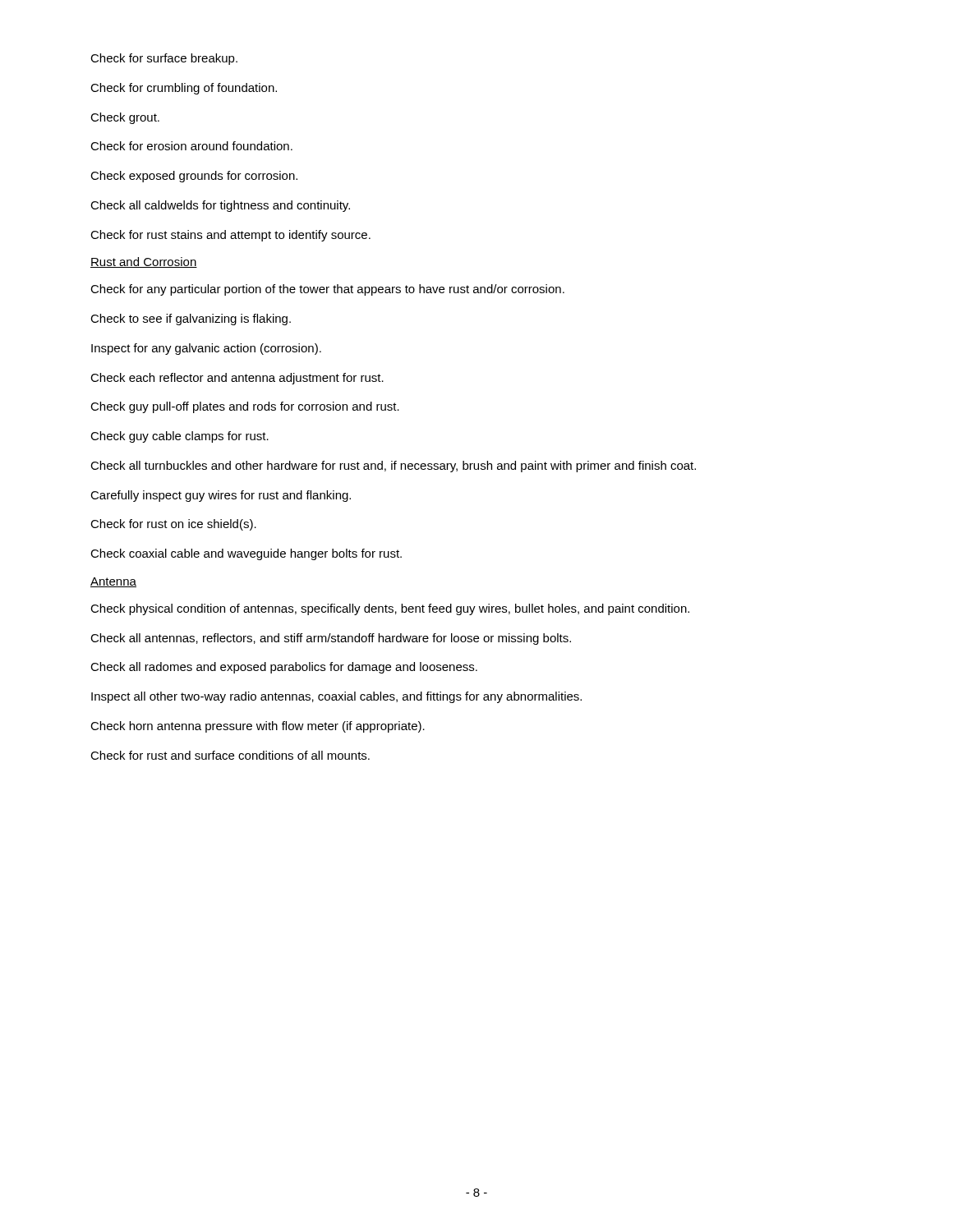Find the list item with the text "Check for surface breakup."
953x1232 pixels.
click(x=164, y=58)
